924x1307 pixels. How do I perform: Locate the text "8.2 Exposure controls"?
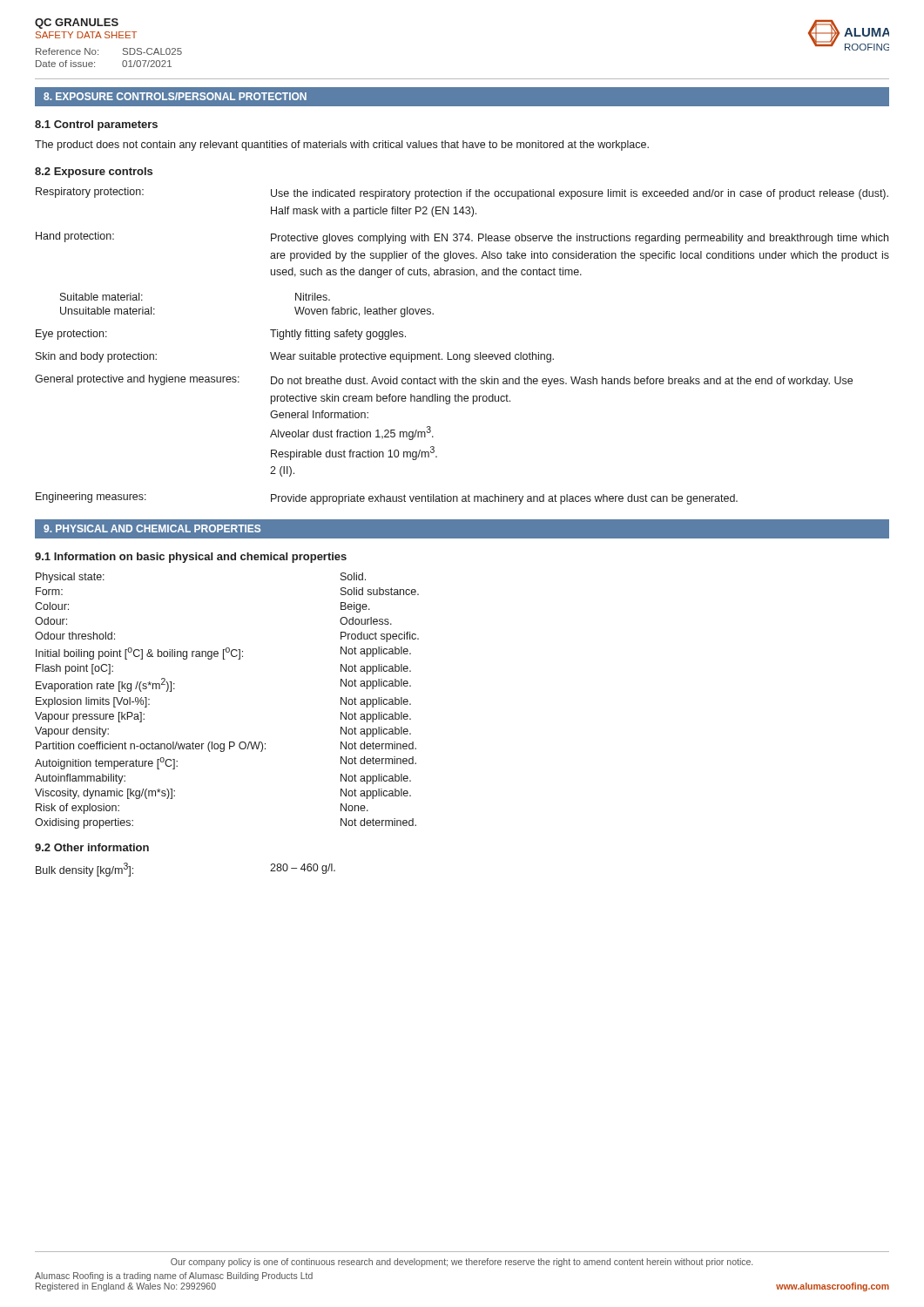coord(94,171)
